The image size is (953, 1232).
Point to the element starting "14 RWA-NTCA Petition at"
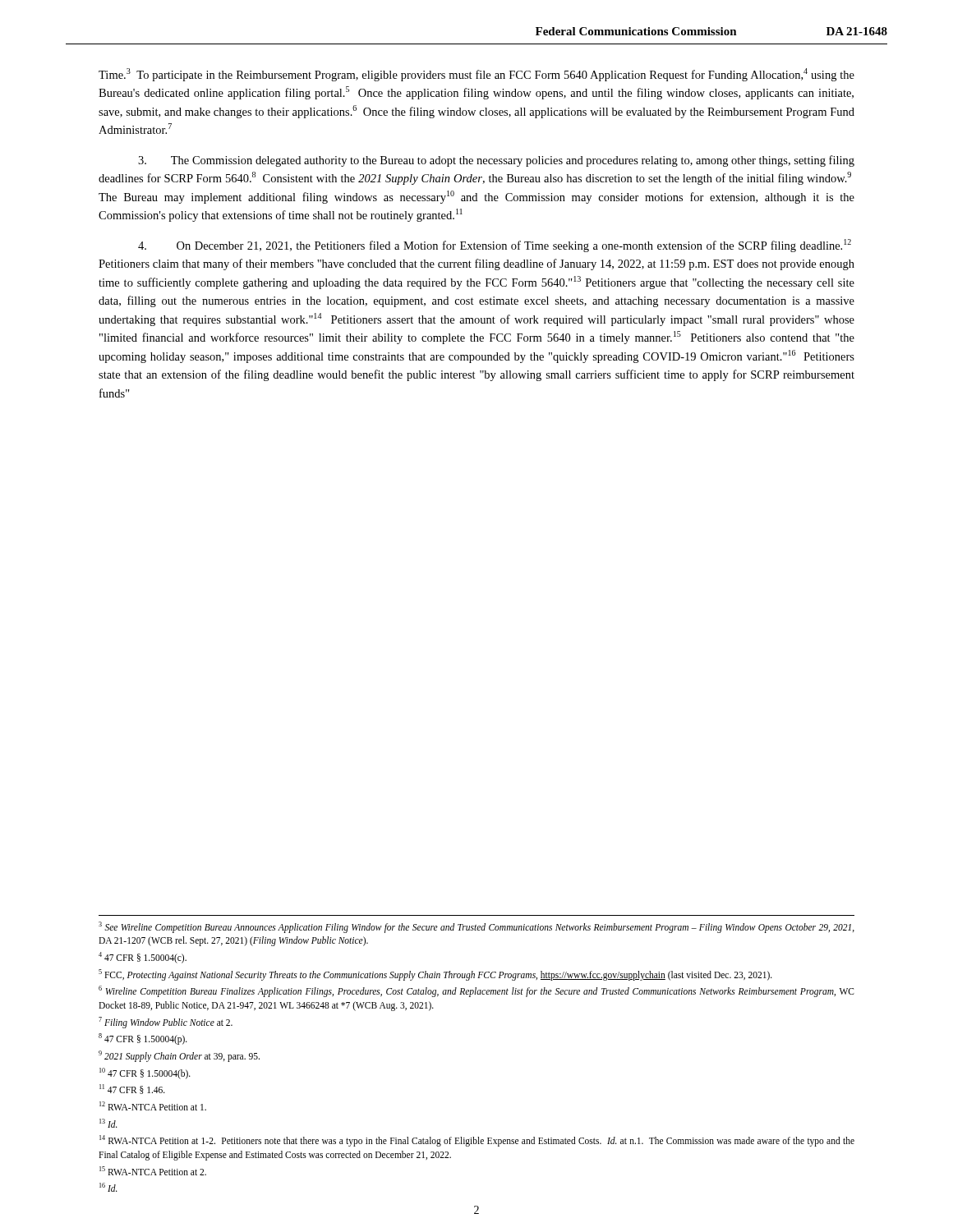tap(476, 1147)
